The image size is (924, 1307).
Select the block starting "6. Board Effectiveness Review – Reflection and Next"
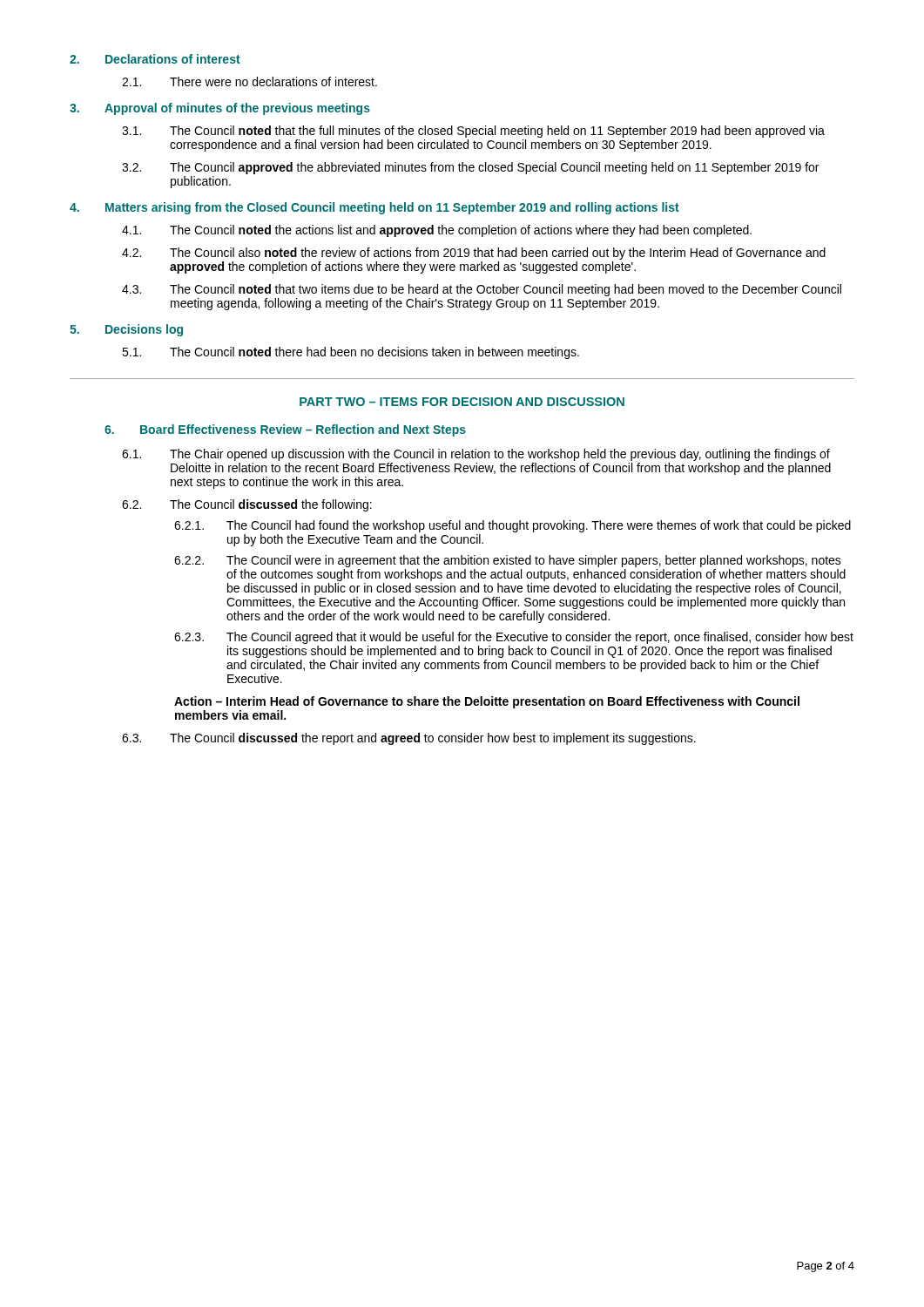coord(285,430)
